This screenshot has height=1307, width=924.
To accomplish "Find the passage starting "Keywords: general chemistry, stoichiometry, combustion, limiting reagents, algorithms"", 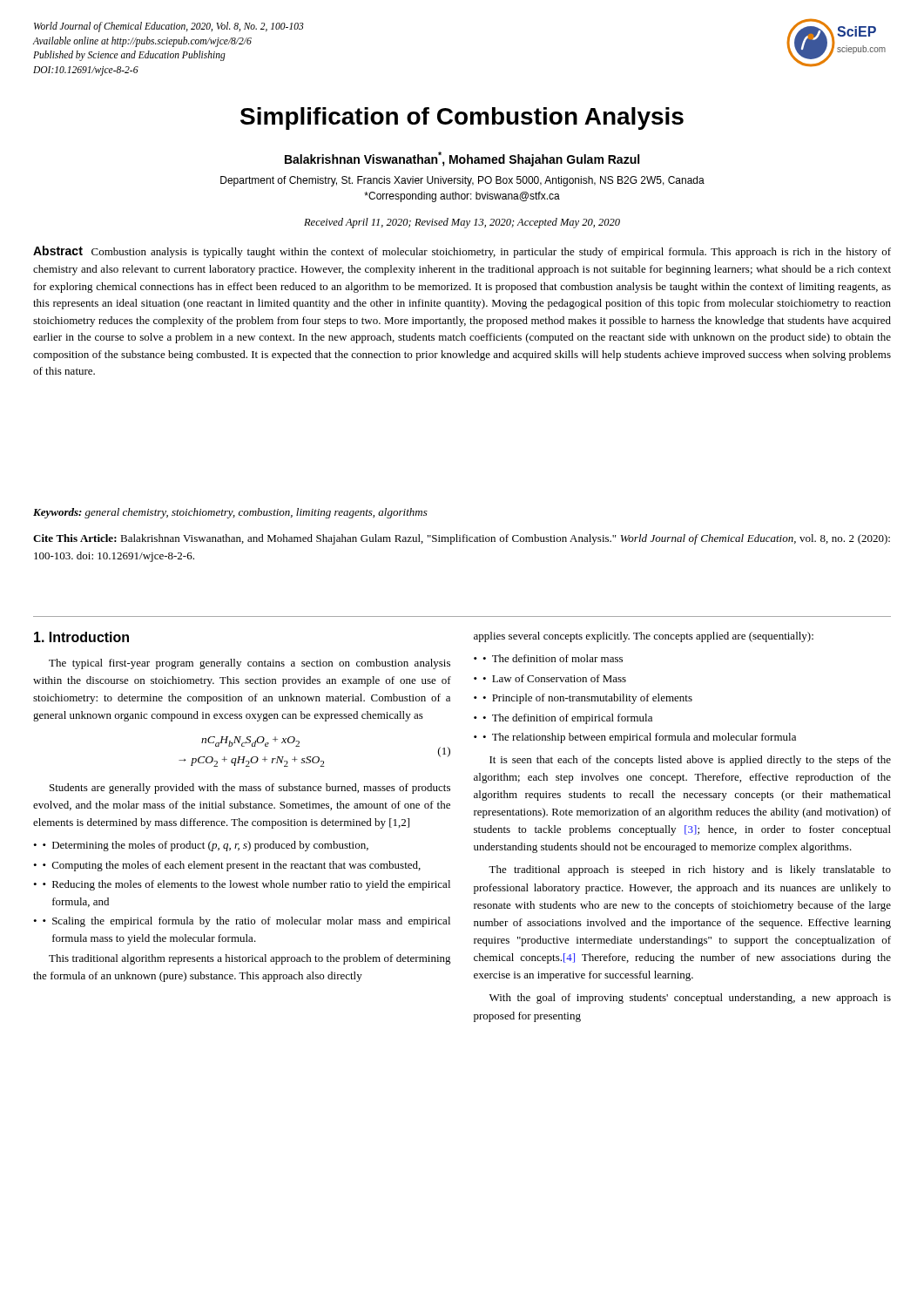I will coord(230,512).
